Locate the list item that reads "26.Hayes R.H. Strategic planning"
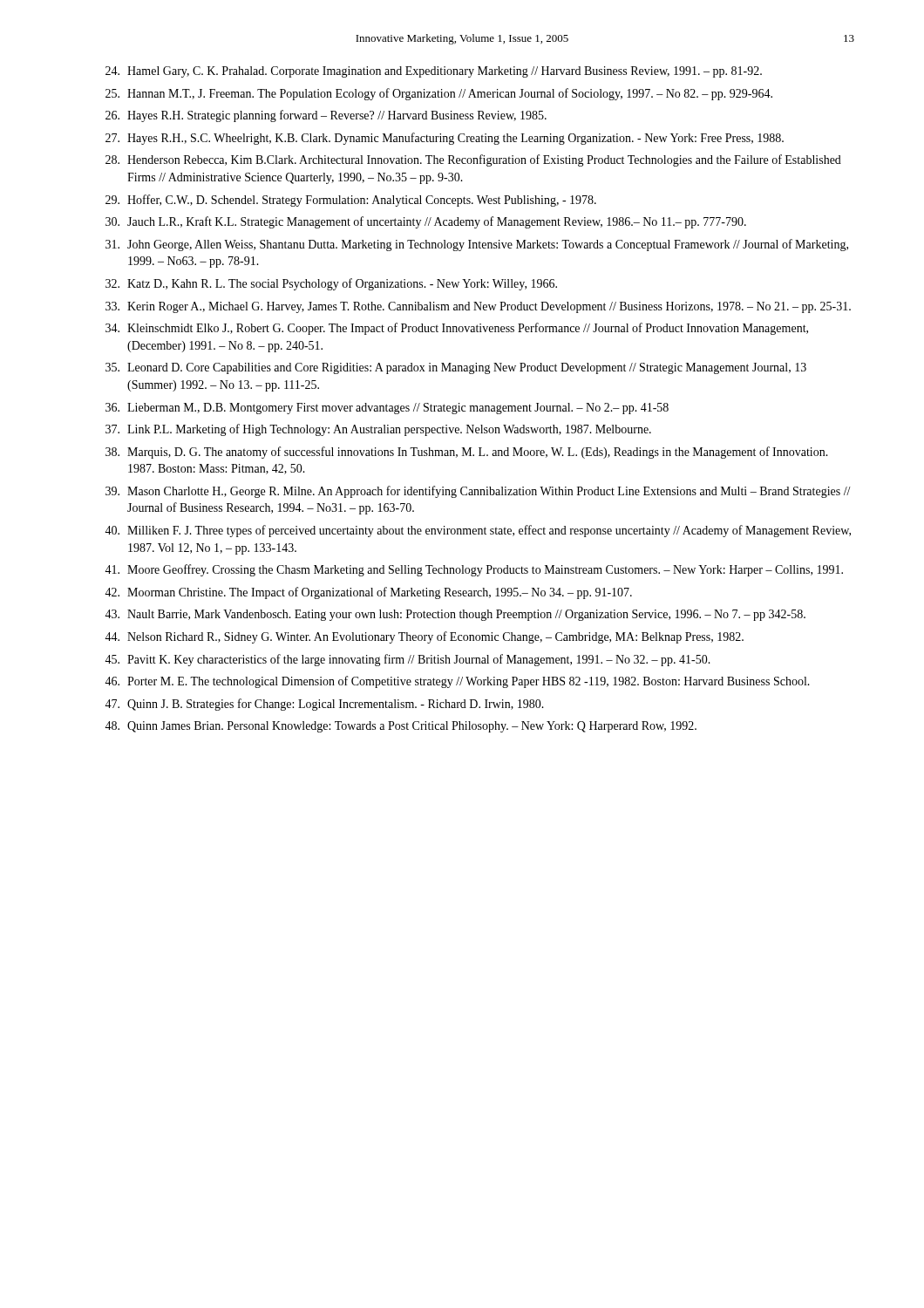This screenshot has height=1308, width=924. point(471,116)
